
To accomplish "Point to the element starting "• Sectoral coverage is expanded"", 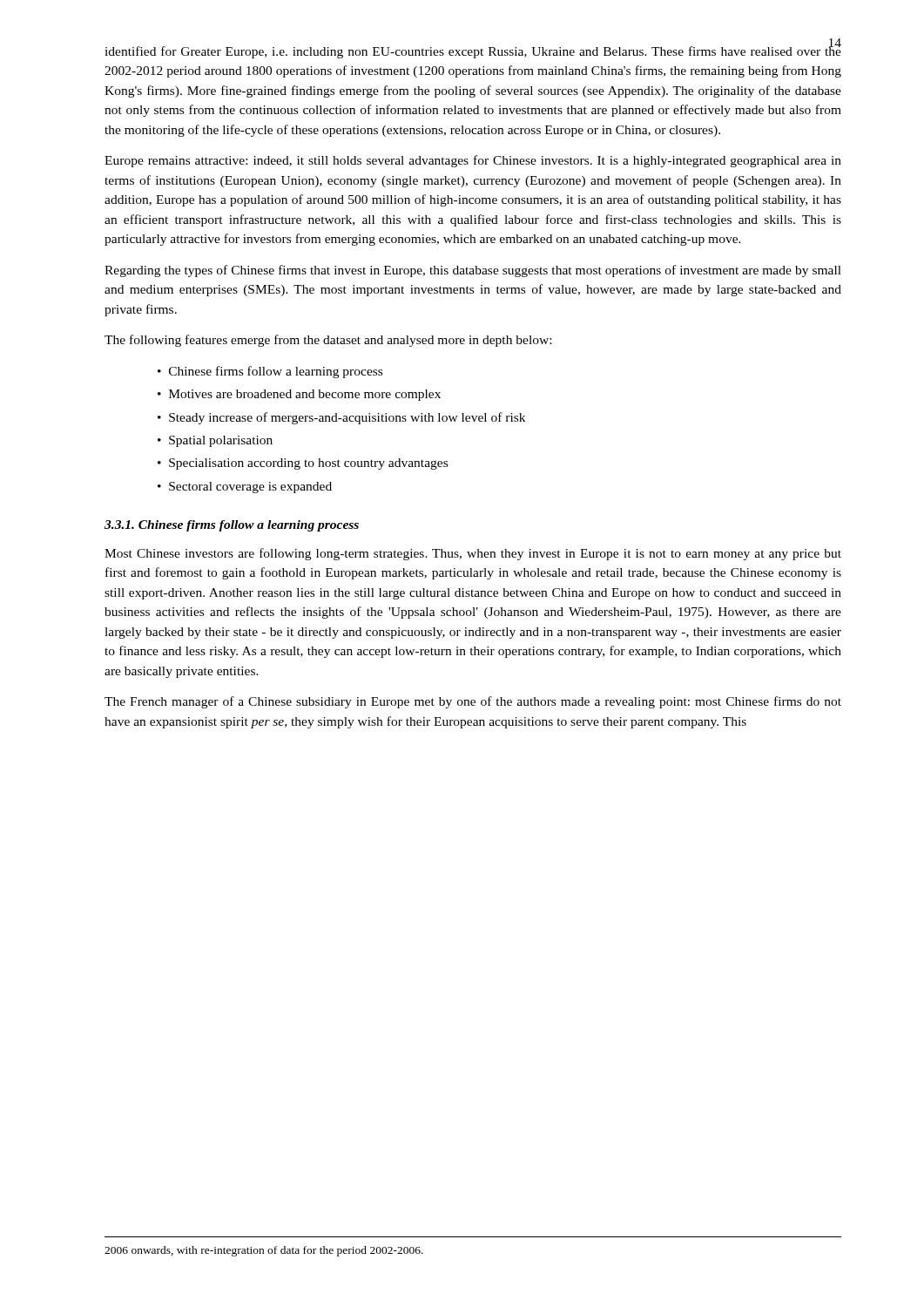I will 244,486.
